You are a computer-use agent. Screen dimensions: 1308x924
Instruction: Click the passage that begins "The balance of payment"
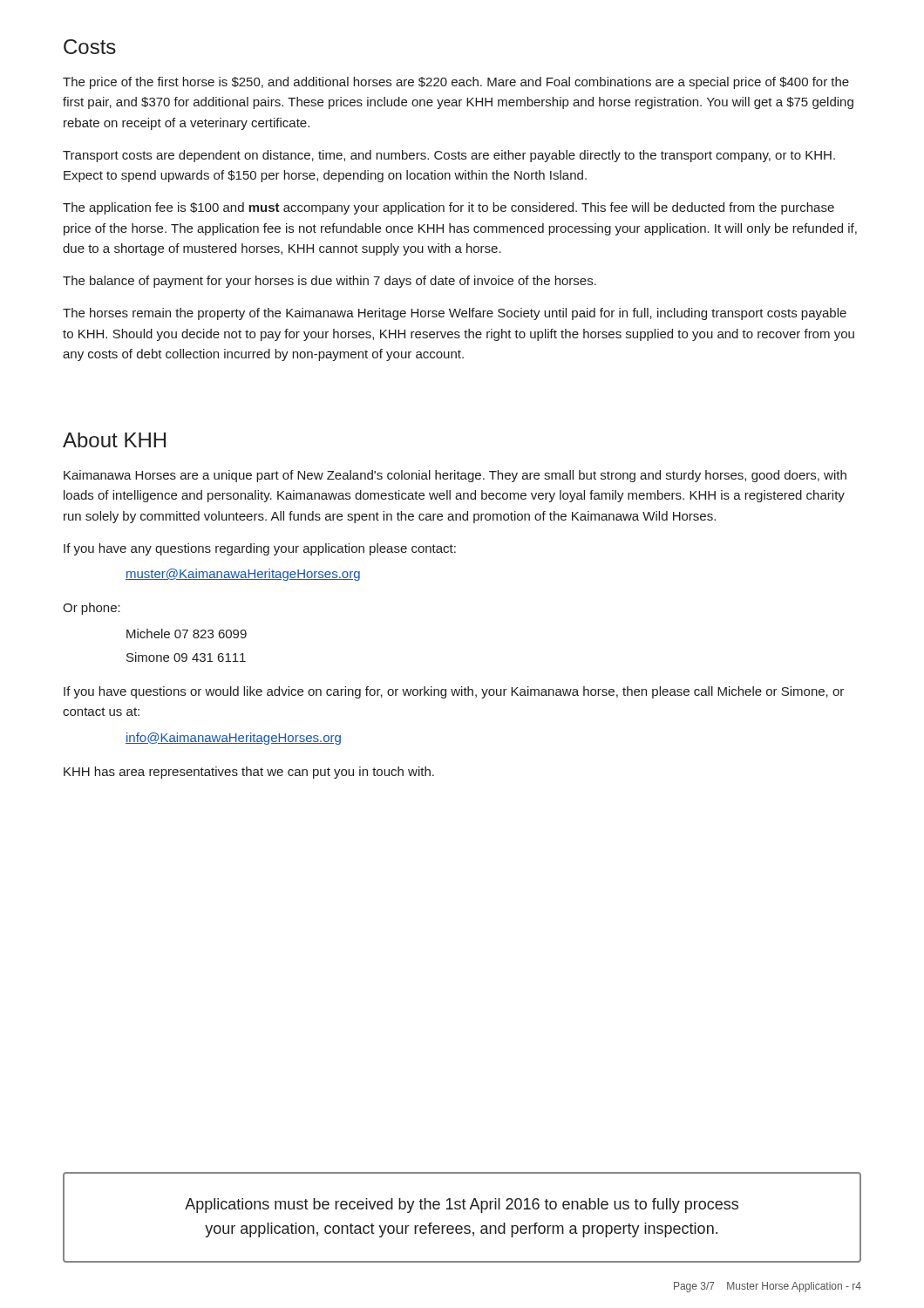462,281
